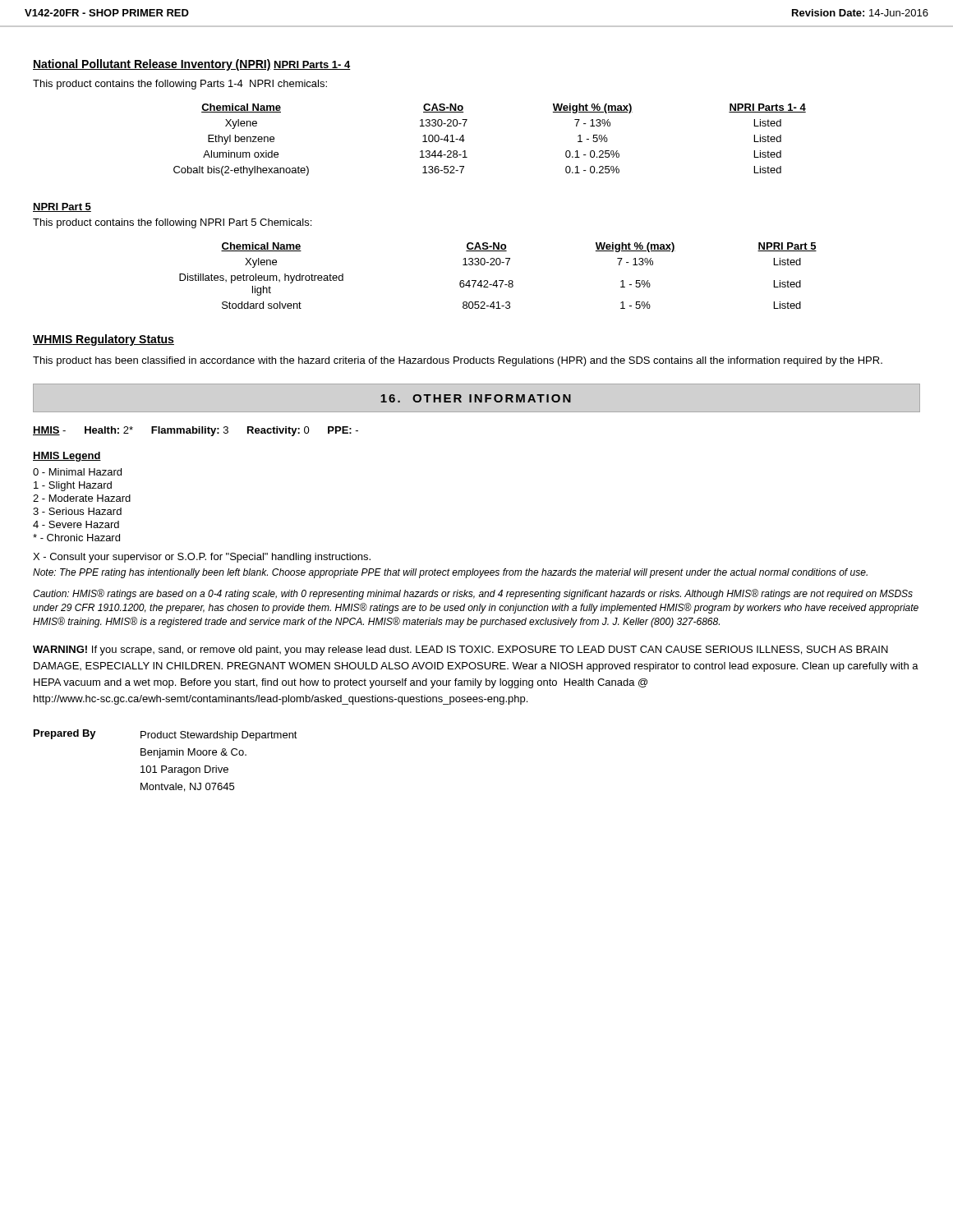The height and width of the screenshot is (1232, 953).
Task: Select the text block that reads "Caution: HMIS® ratings are based on"
Action: point(476,608)
